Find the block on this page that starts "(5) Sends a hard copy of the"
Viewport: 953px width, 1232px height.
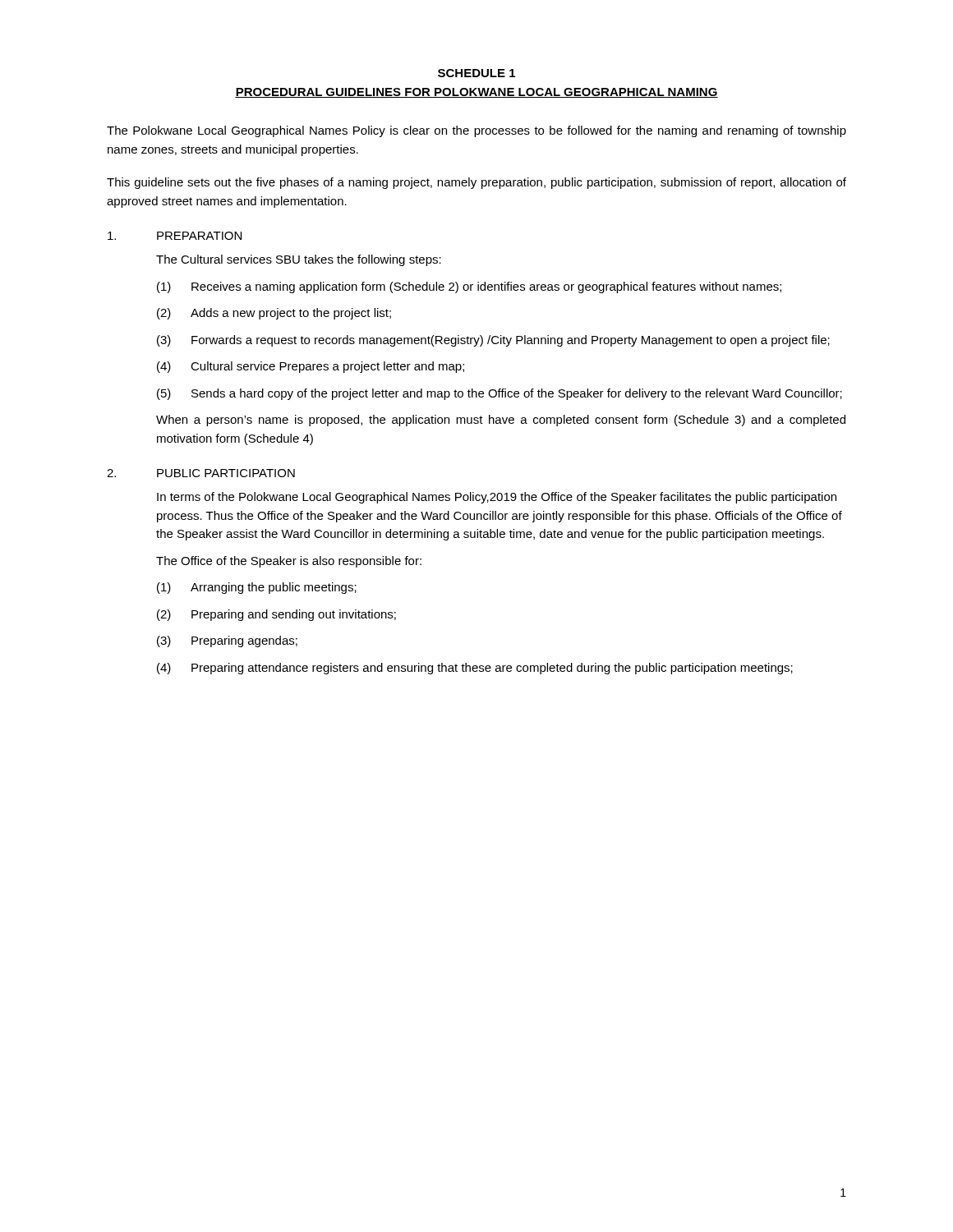tap(501, 393)
